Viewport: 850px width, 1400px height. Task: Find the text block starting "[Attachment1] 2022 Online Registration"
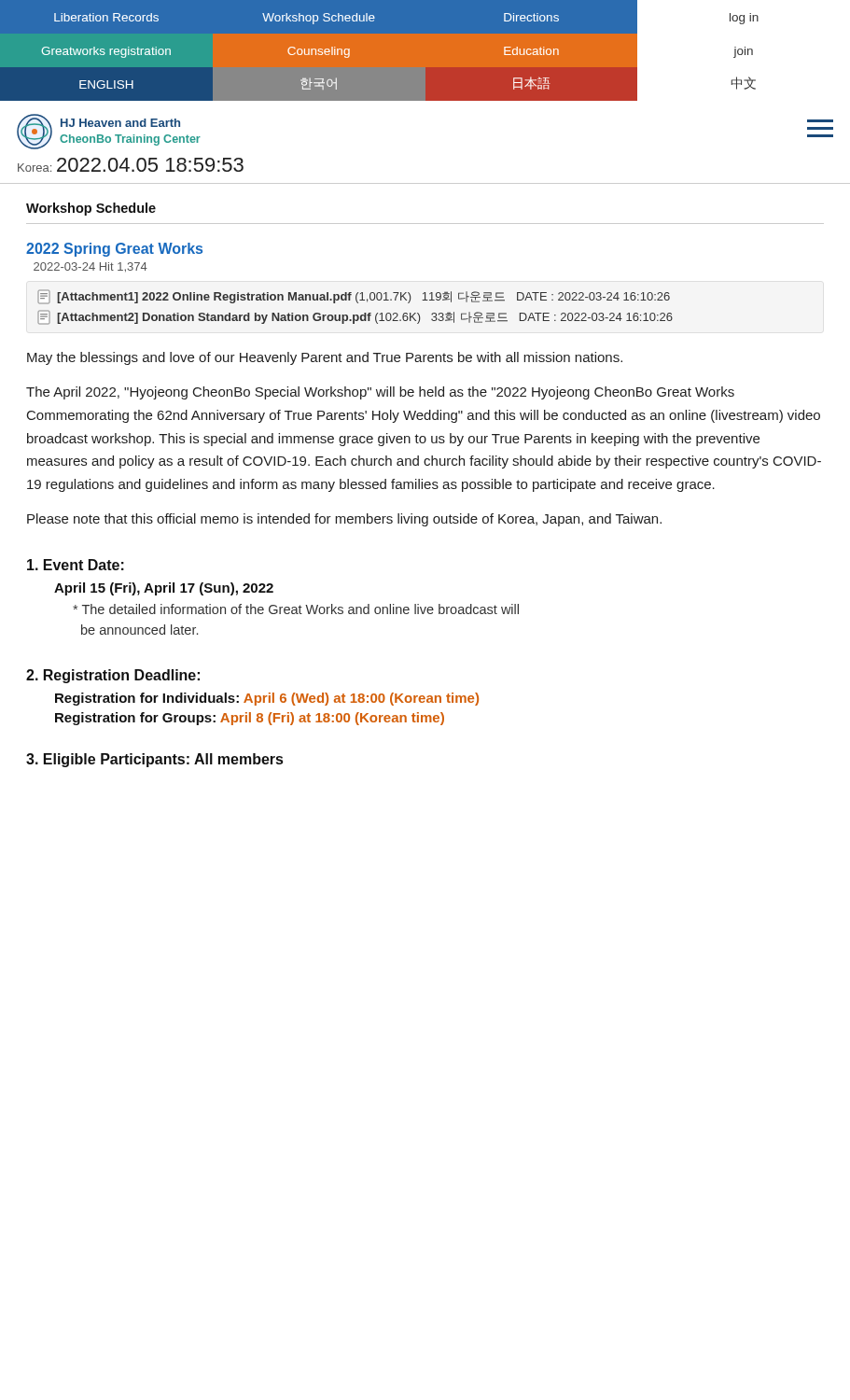pyautogui.click(x=425, y=307)
